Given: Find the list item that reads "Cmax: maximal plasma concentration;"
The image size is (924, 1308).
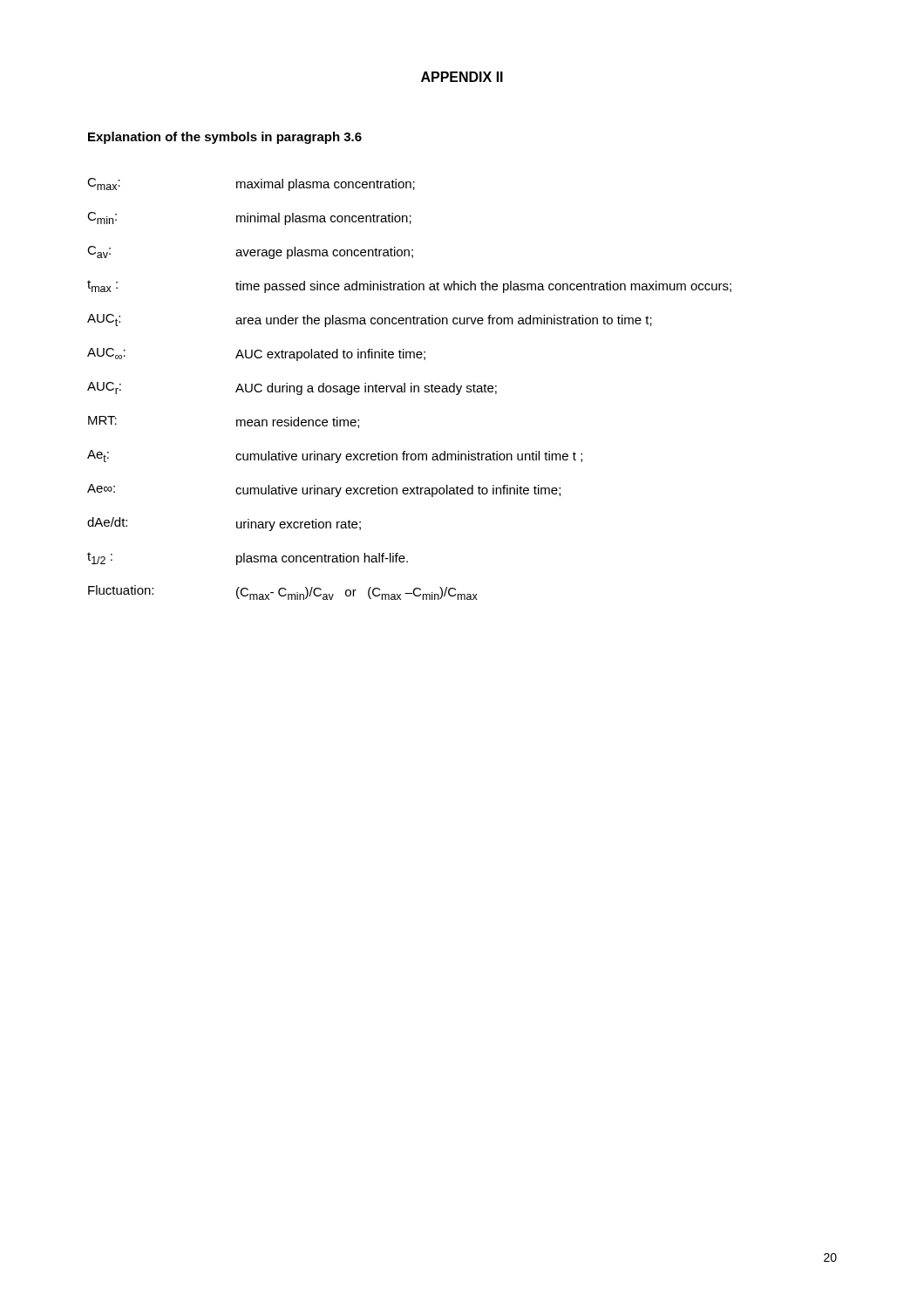Looking at the screenshot, I should pos(251,184).
